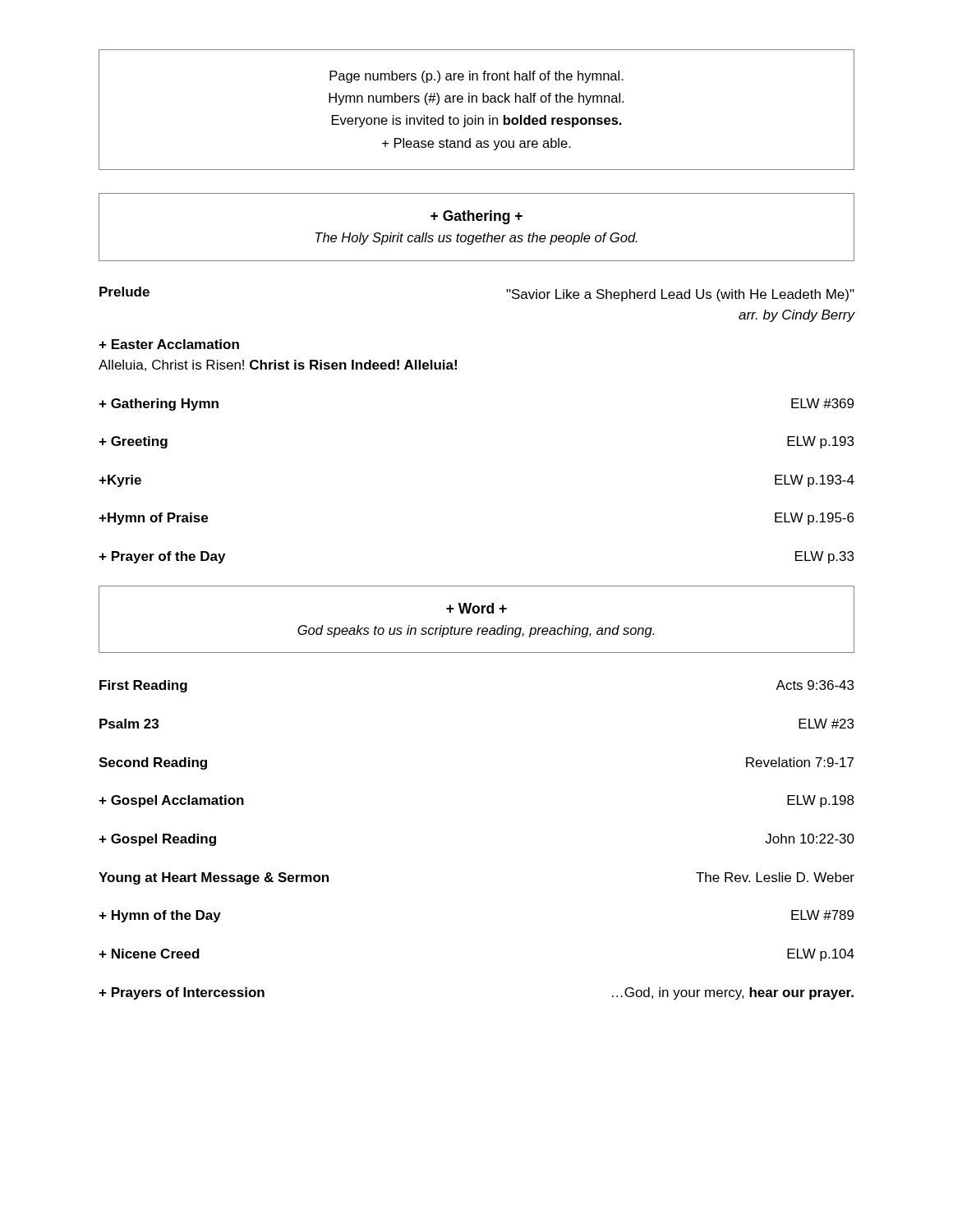
Task: Navigate to the passage starting "+ Word + God speaks"
Action: tap(476, 619)
